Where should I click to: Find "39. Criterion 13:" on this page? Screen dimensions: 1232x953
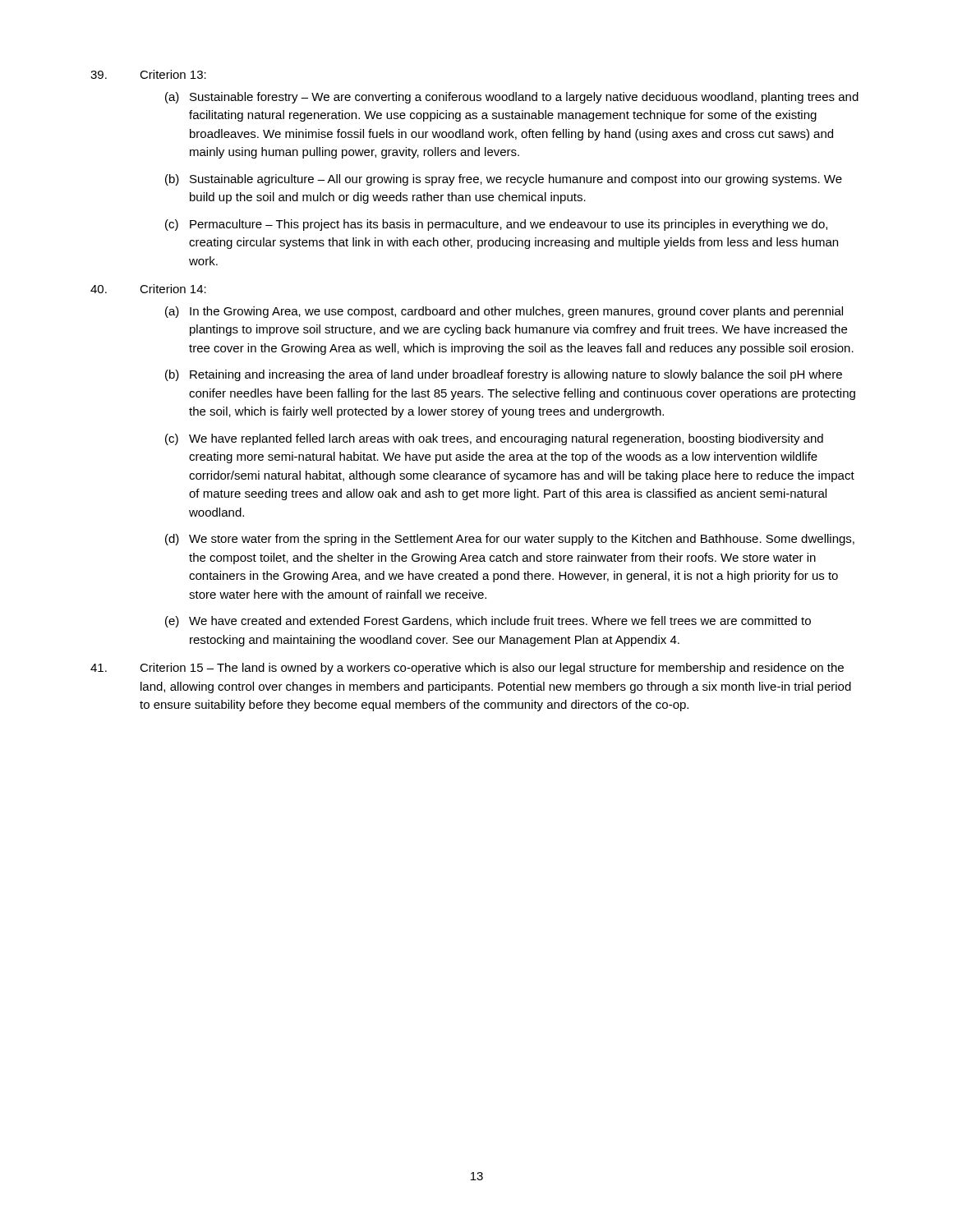148,74
